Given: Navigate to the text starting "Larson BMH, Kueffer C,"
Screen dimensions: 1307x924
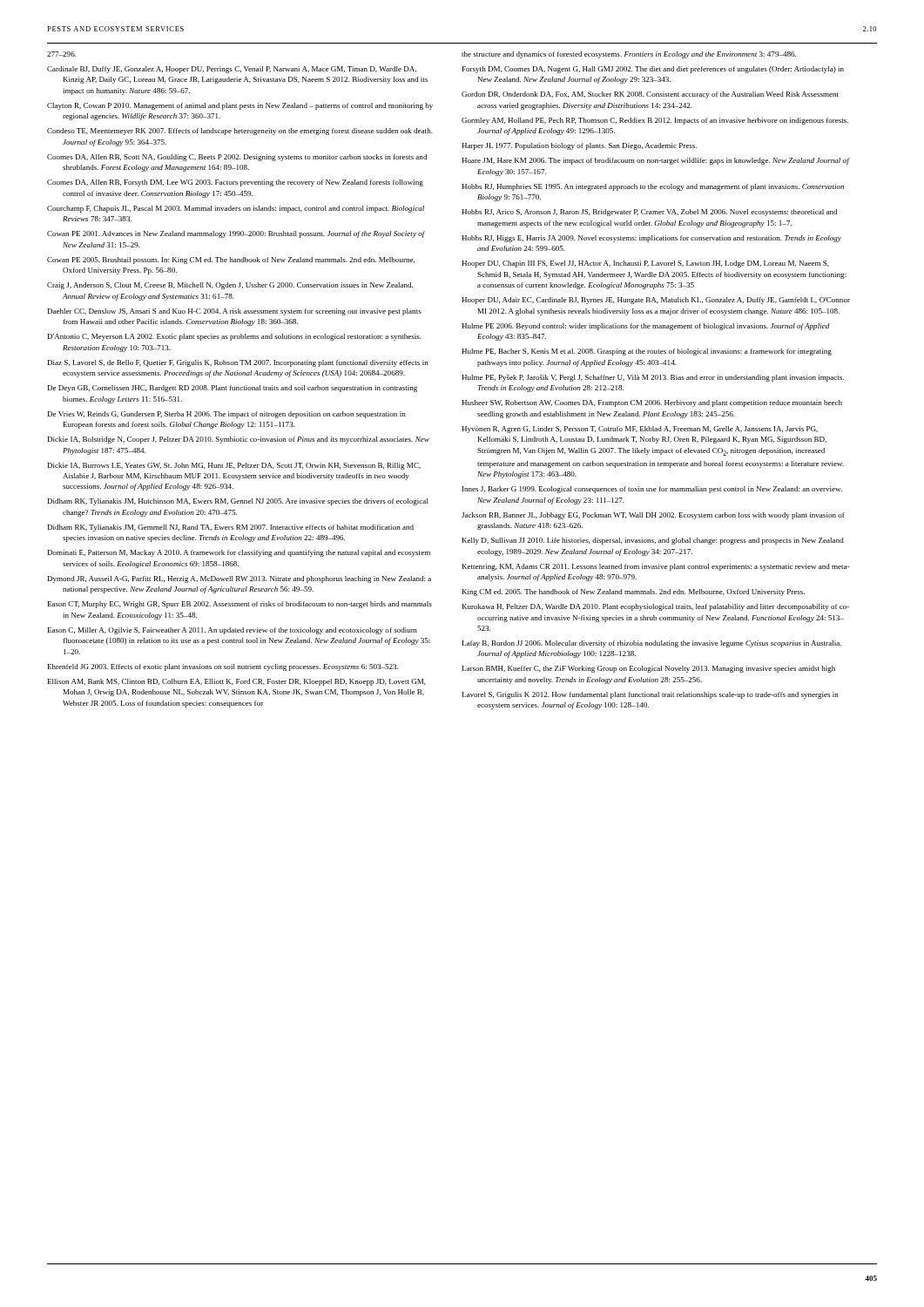Looking at the screenshot, I should (x=649, y=674).
